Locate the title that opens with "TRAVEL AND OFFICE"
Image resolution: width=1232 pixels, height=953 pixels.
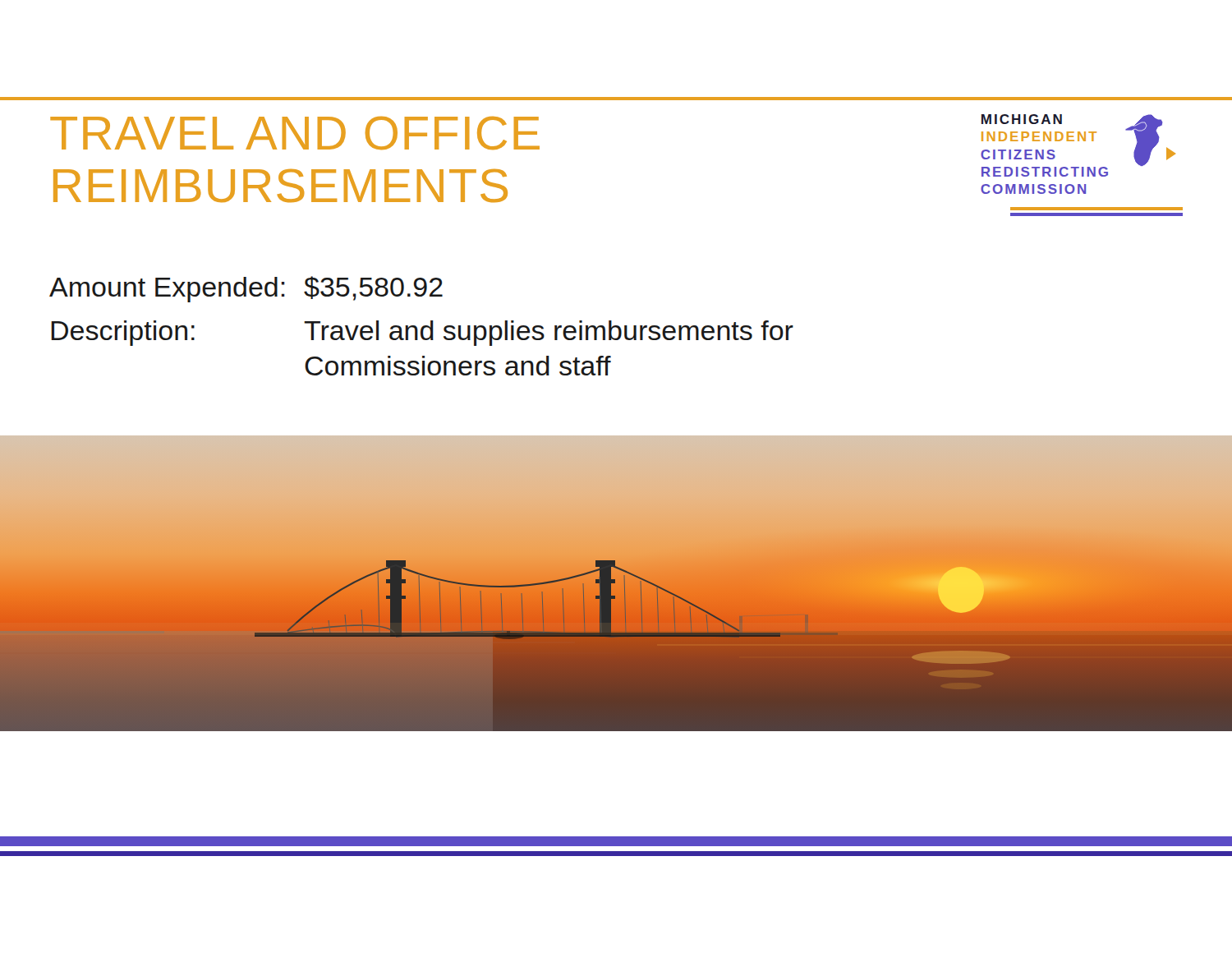click(515, 159)
